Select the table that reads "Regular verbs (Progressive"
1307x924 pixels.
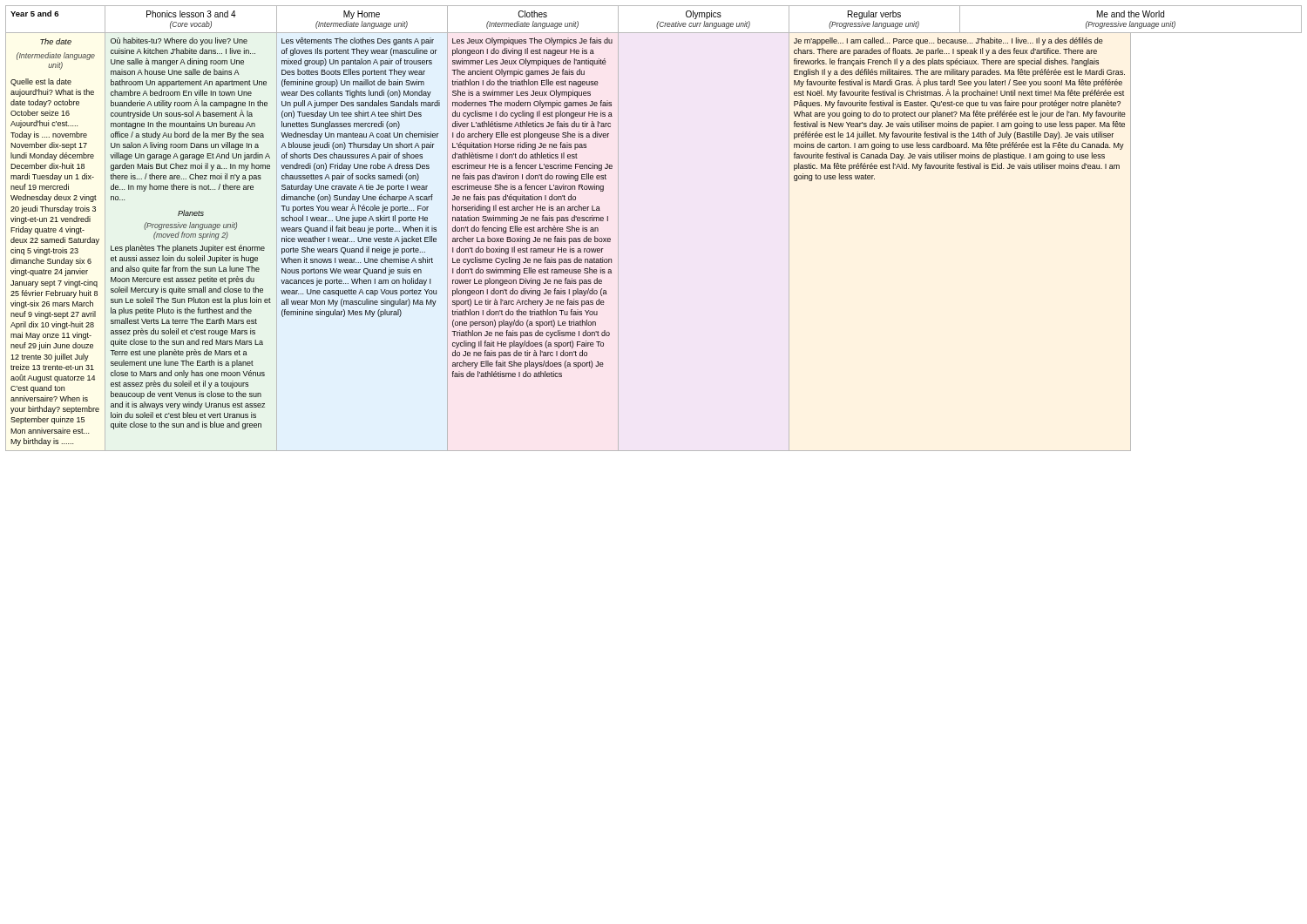(x=874, y=19)
